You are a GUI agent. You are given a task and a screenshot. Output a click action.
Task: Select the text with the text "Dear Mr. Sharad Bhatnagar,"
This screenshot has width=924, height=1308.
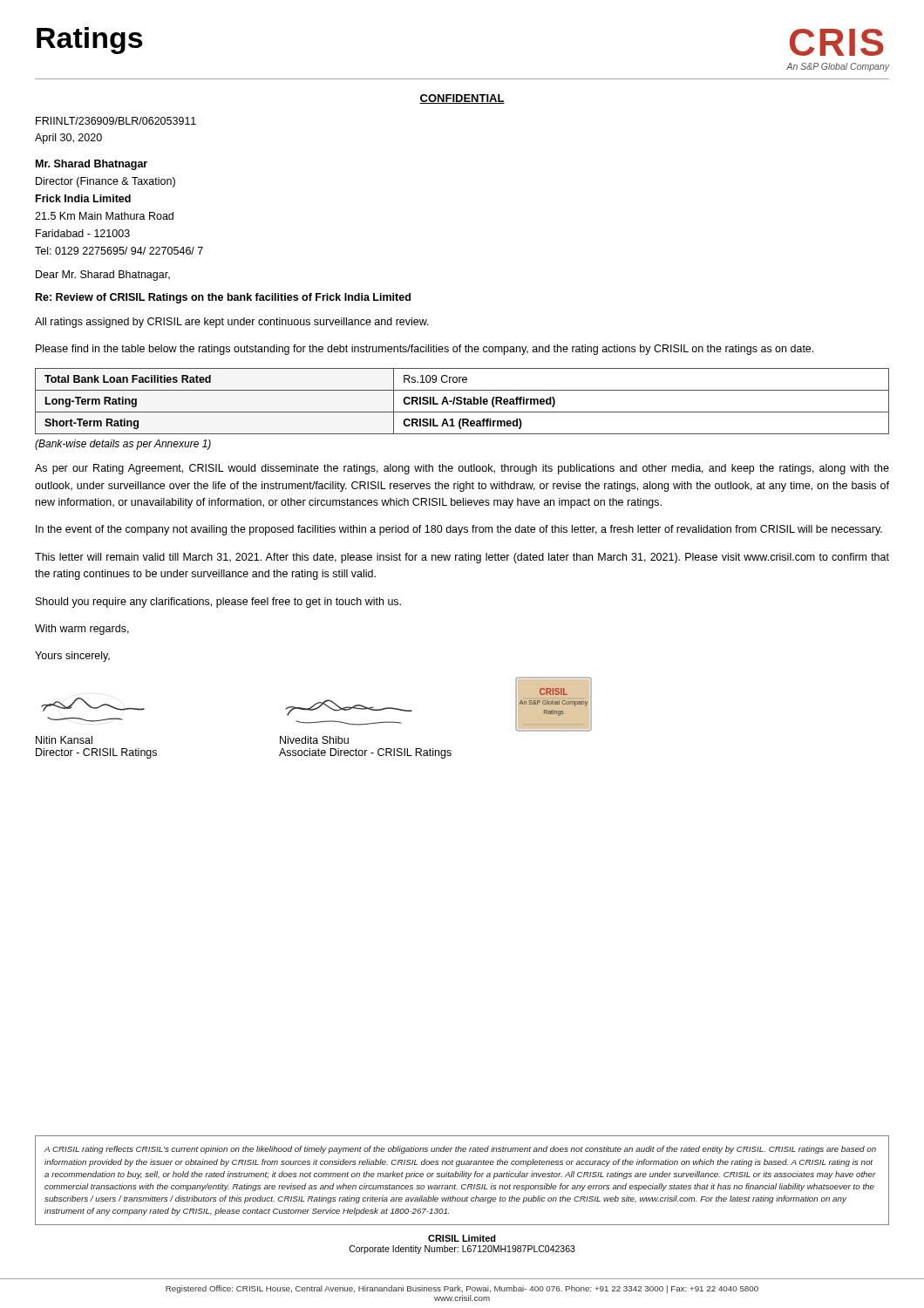click(x=103, y=274)
